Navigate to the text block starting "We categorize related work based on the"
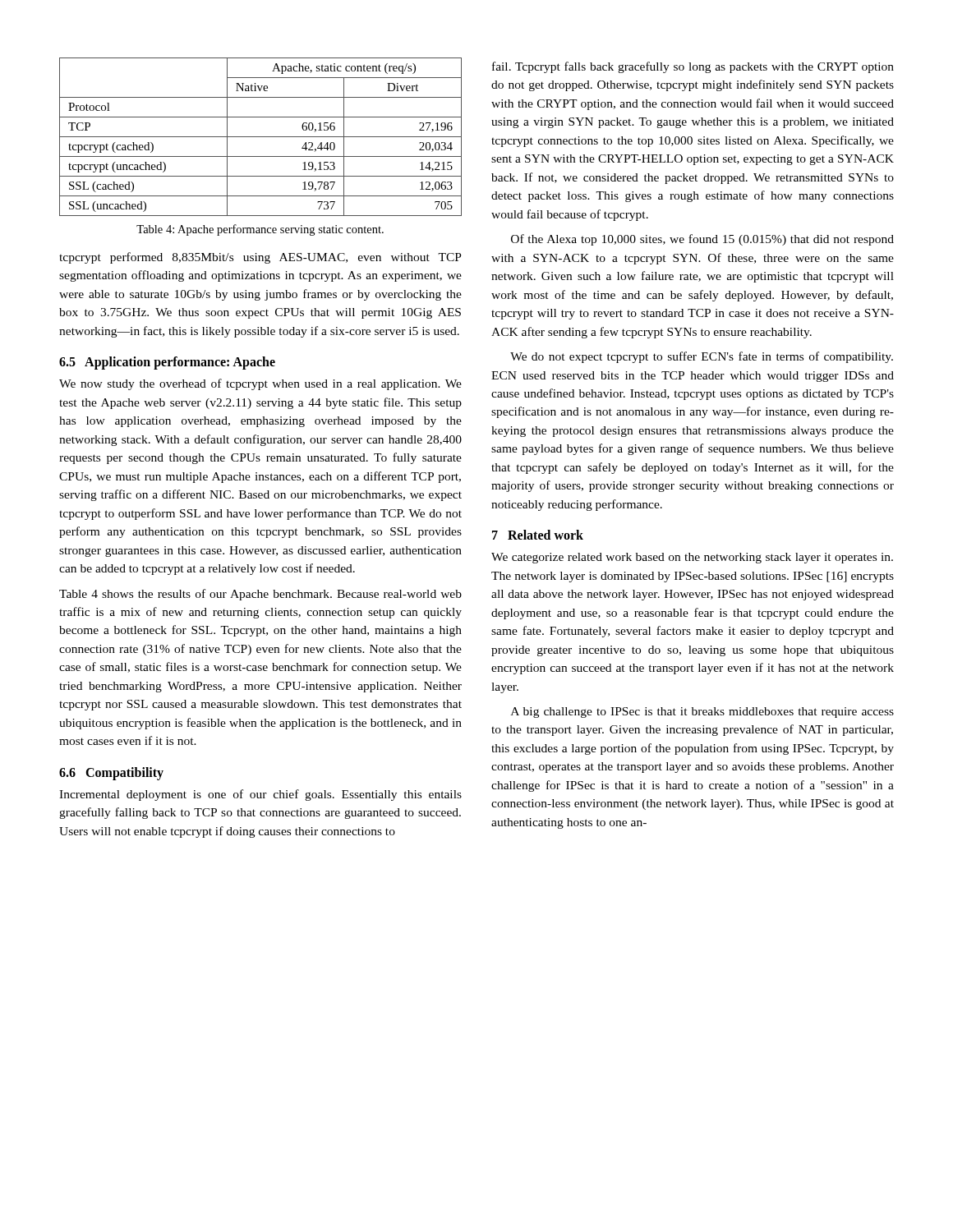The width and height of the screenshot is (953, 1232). [x=693, y=621]
